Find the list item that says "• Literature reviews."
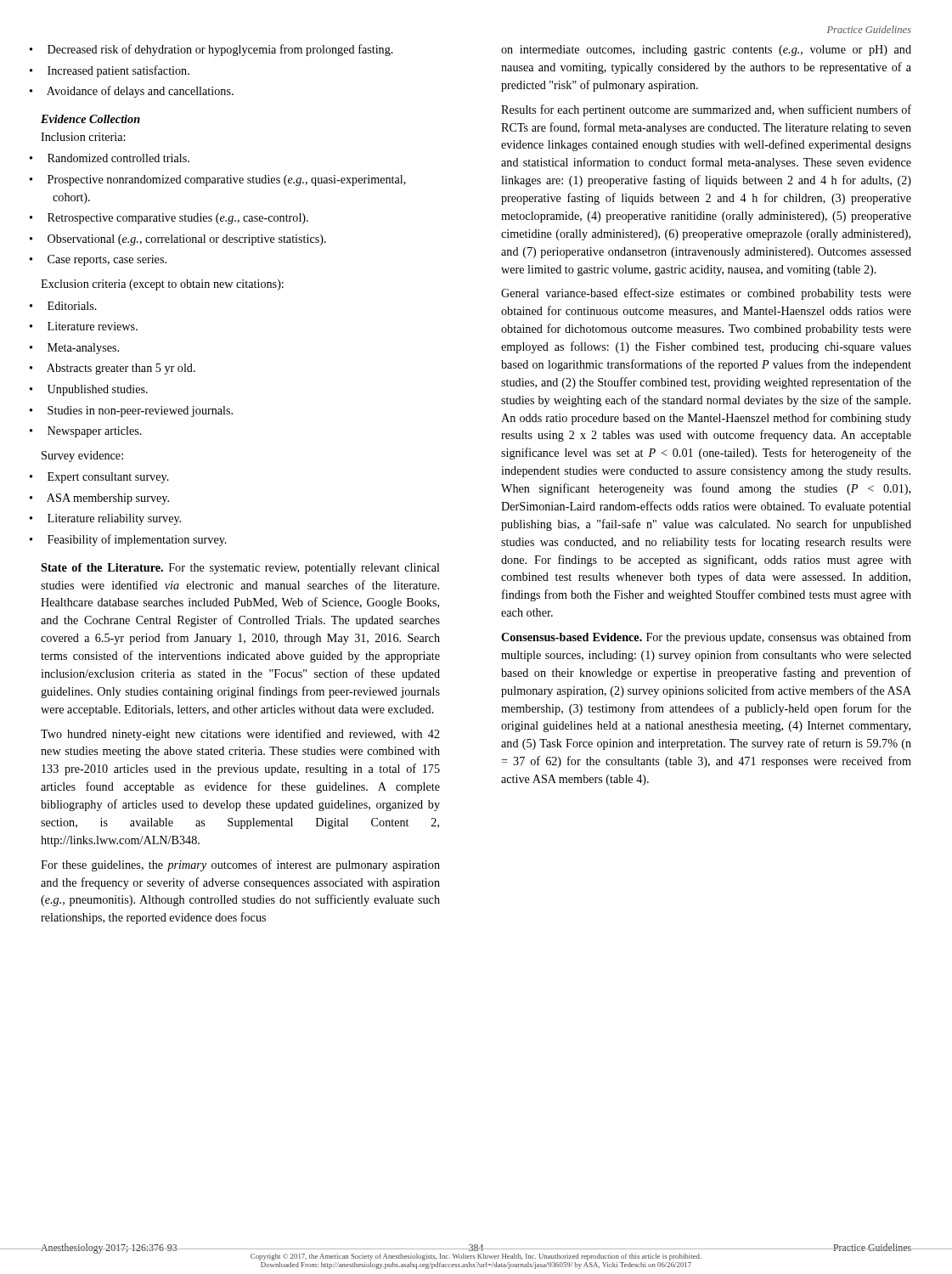 point(89,326)
